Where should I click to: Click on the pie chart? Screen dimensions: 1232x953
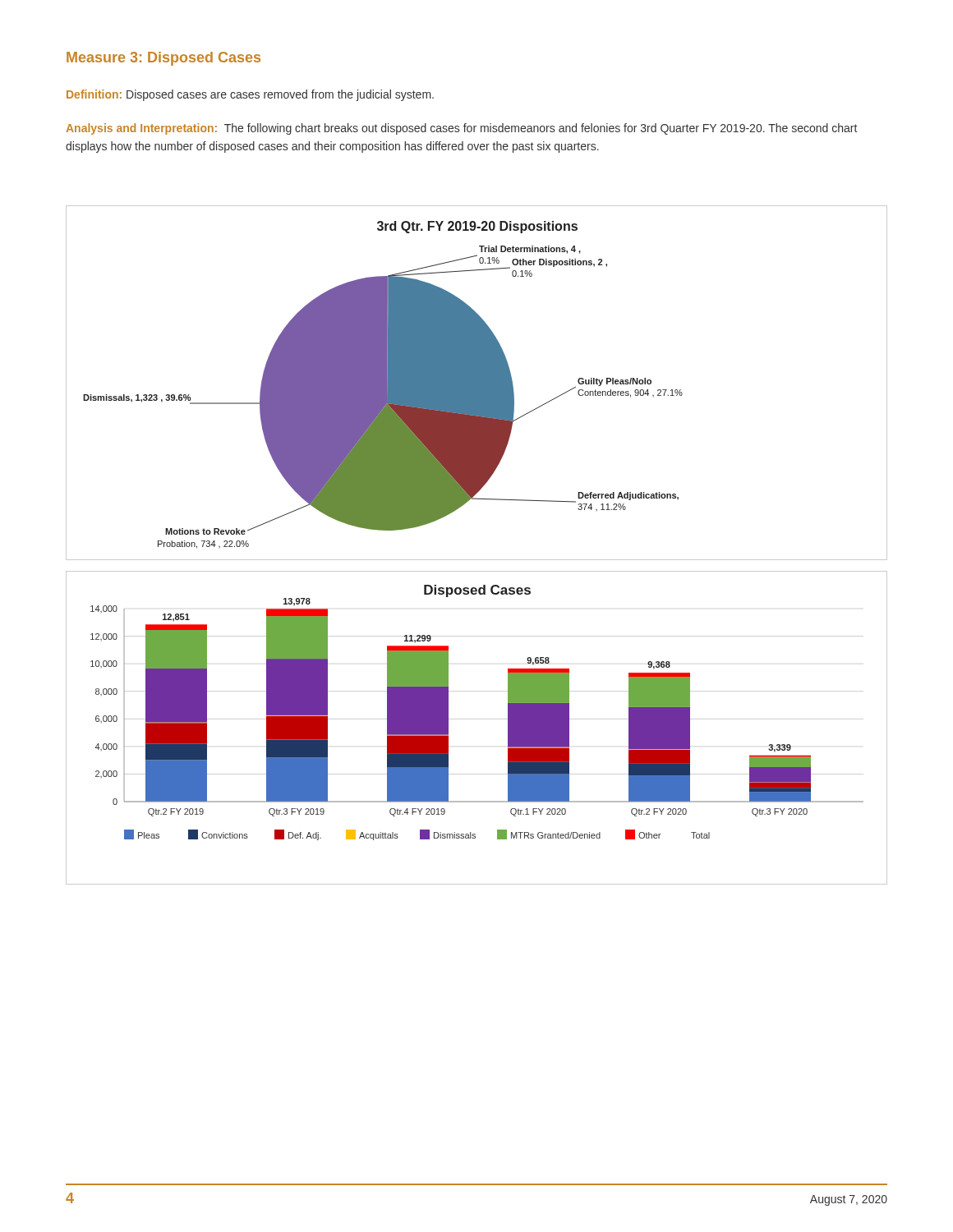[476, 383]
